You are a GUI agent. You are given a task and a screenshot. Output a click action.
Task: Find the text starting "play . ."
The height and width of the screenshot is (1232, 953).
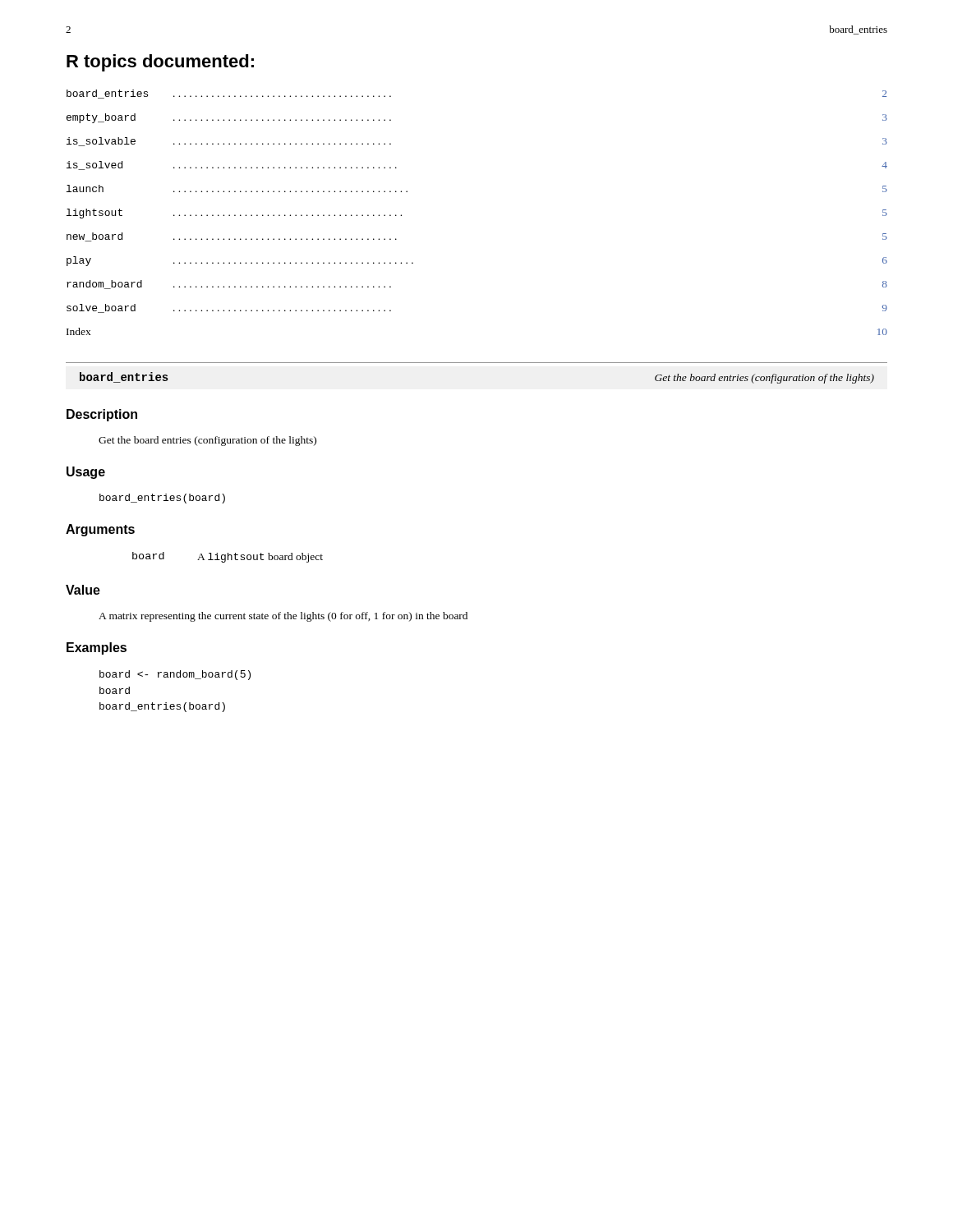[x=82, y=261]
